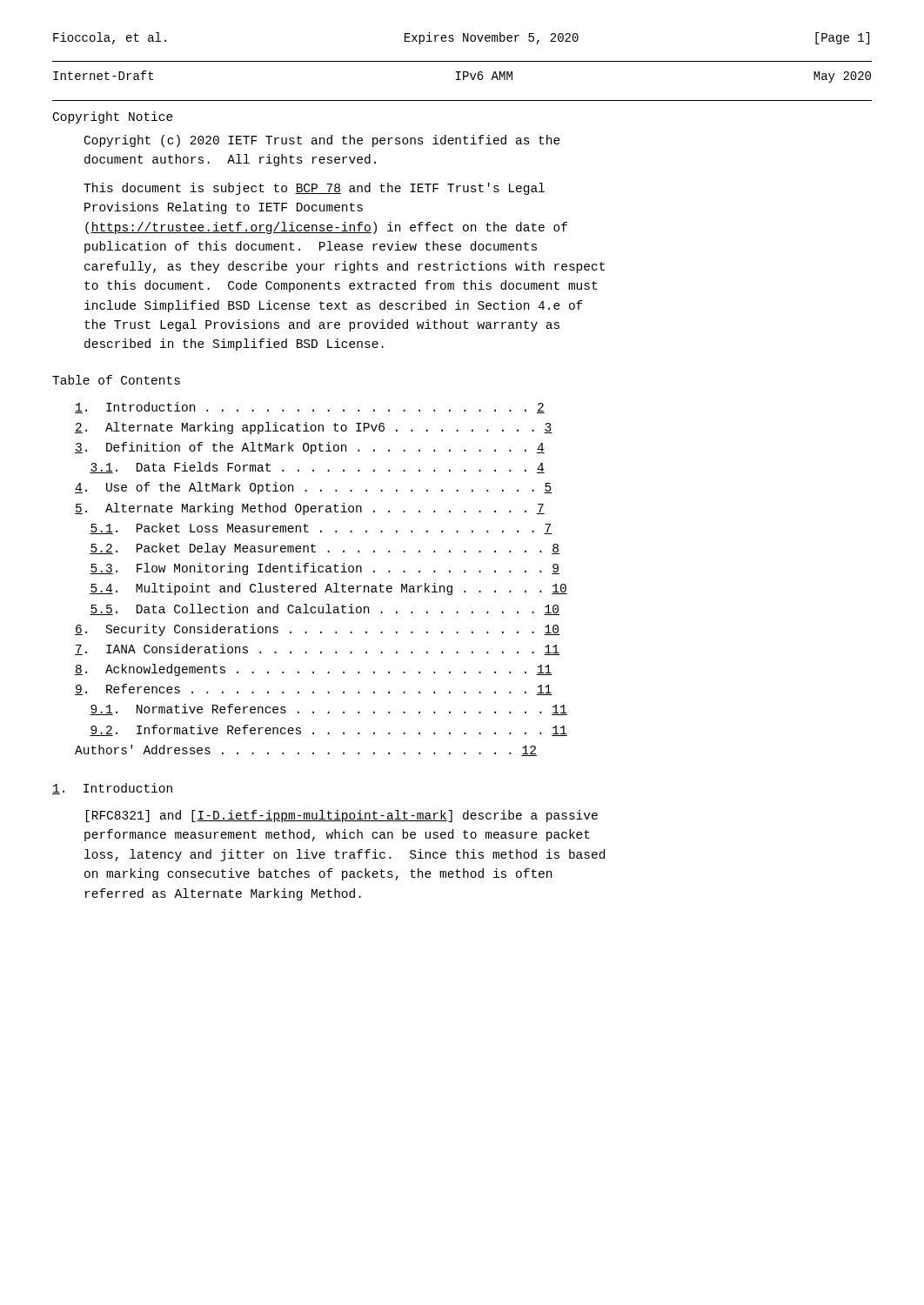Select the text block containing "This document is subject"

(345, 267)
